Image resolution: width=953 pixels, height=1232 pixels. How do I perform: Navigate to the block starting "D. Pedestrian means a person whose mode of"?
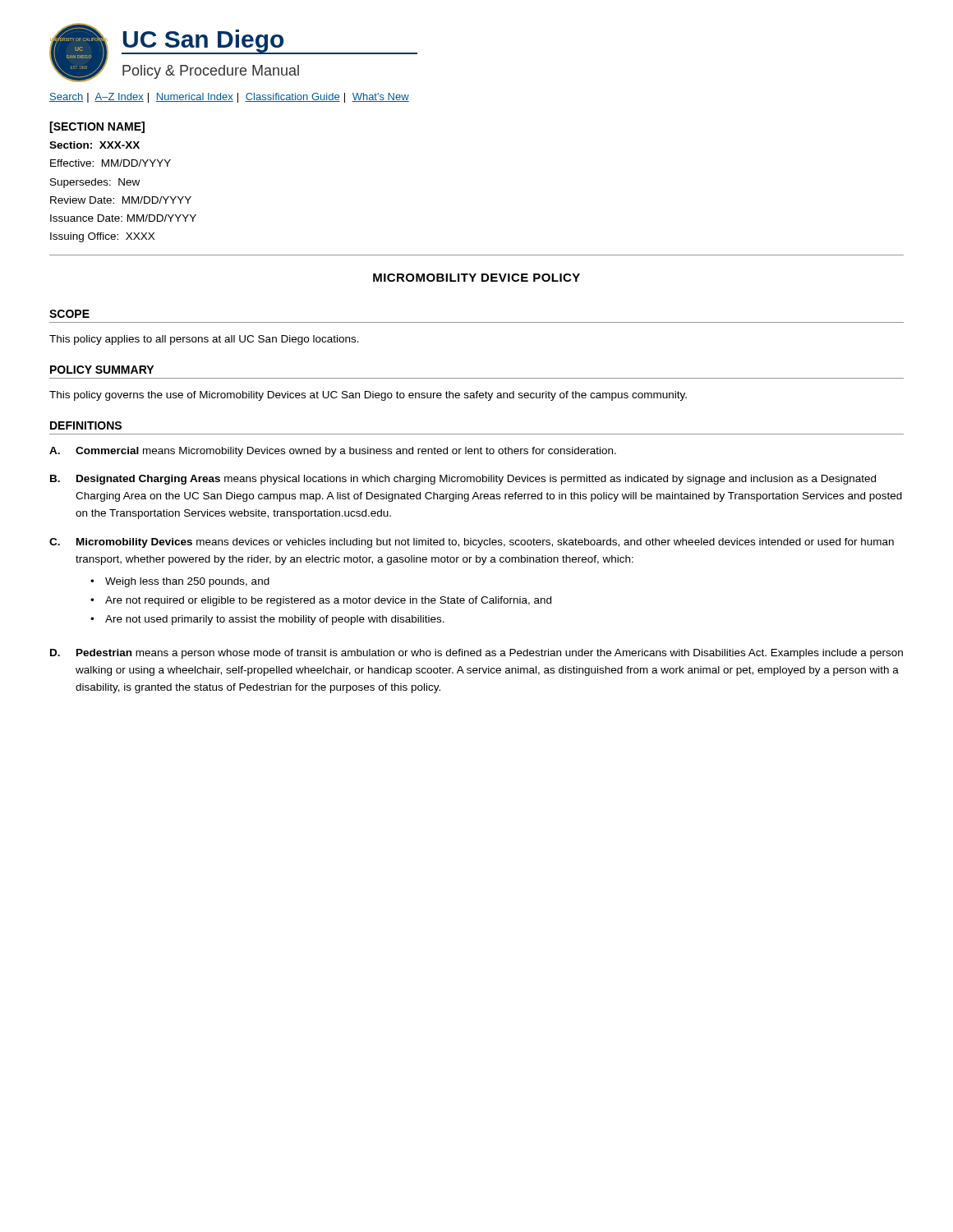[476, 670]
